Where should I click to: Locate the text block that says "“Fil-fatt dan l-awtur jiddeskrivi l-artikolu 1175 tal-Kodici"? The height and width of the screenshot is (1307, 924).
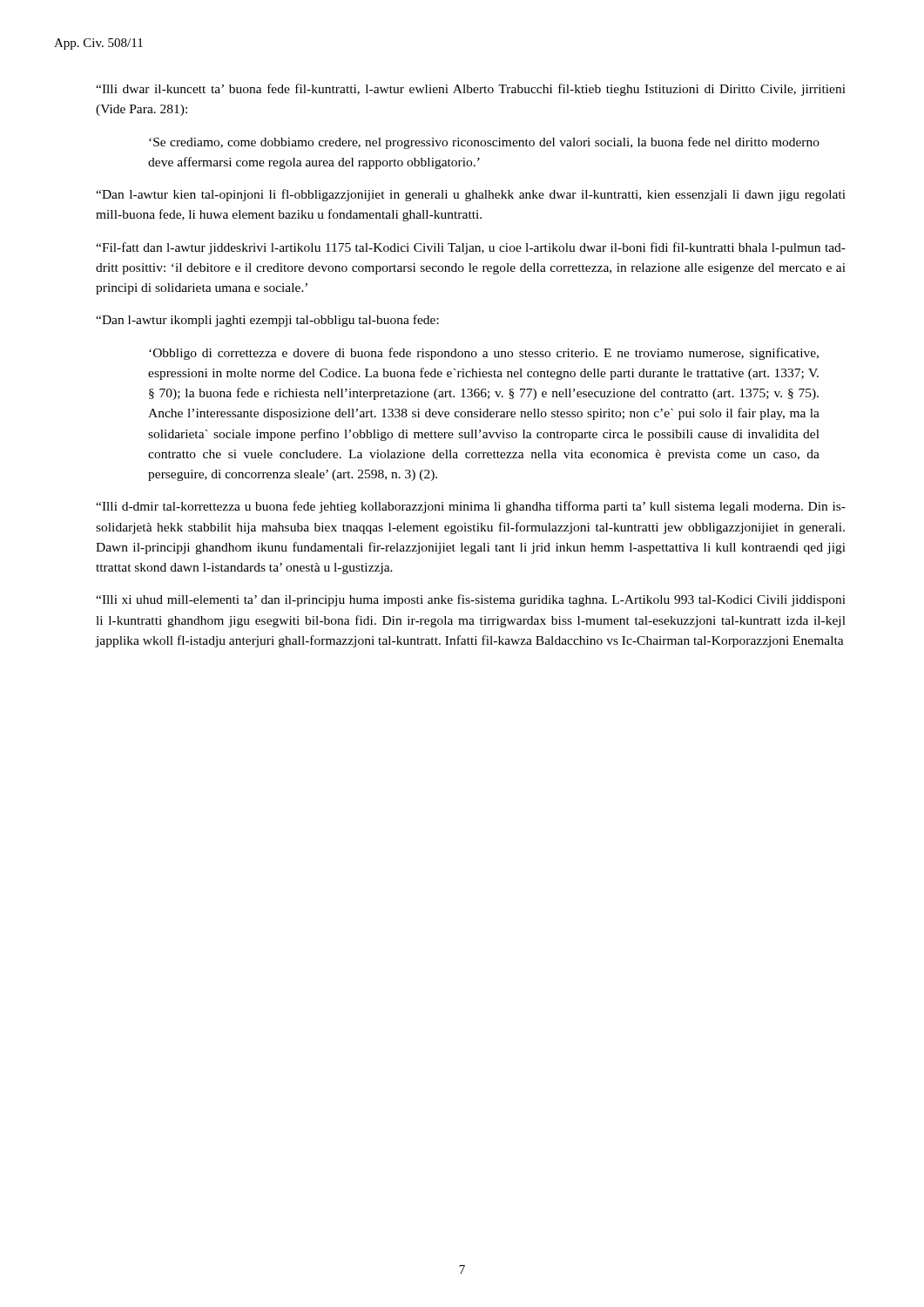(x=471, y=267)
